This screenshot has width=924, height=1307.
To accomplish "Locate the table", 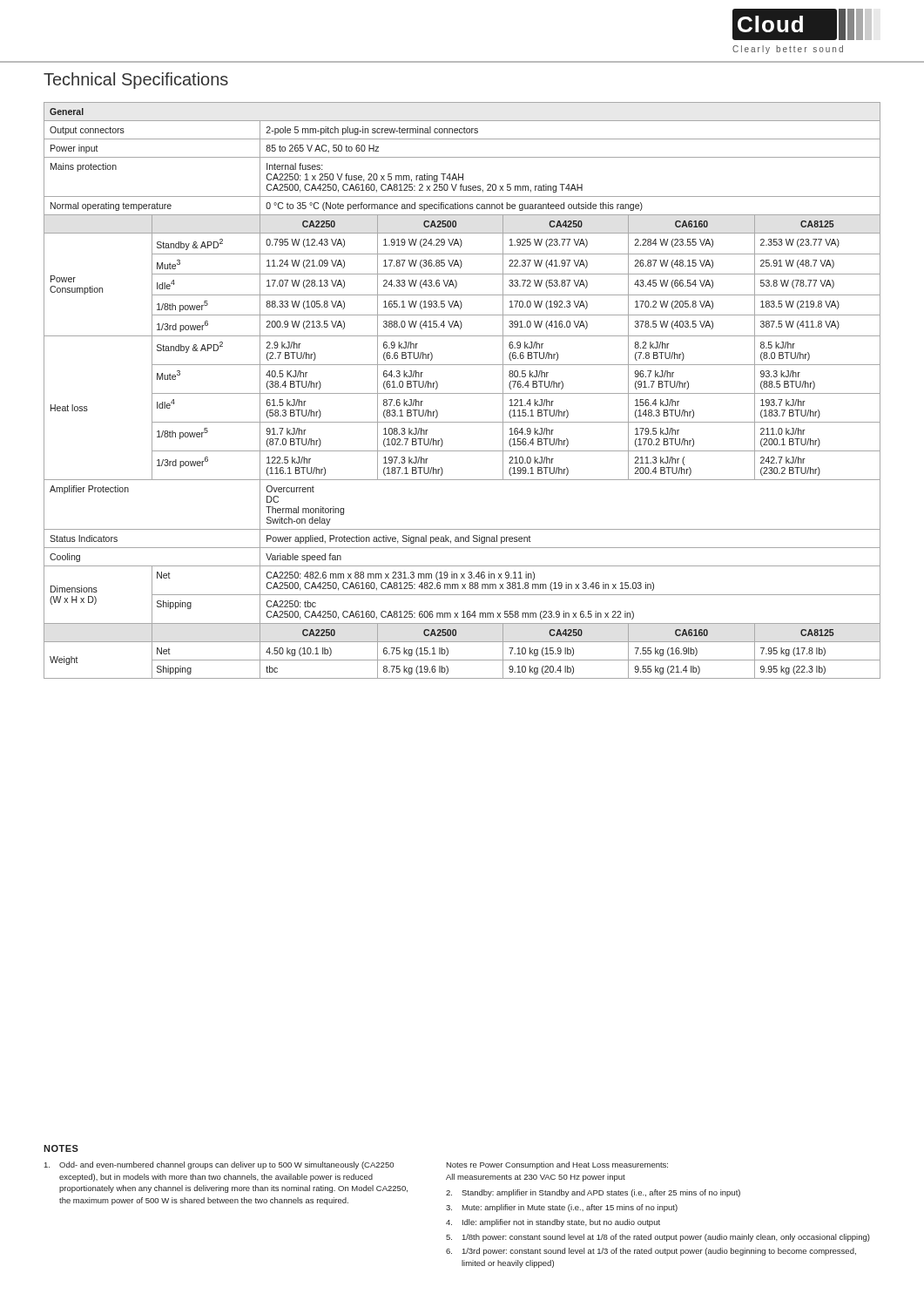I will coord(462,390).
